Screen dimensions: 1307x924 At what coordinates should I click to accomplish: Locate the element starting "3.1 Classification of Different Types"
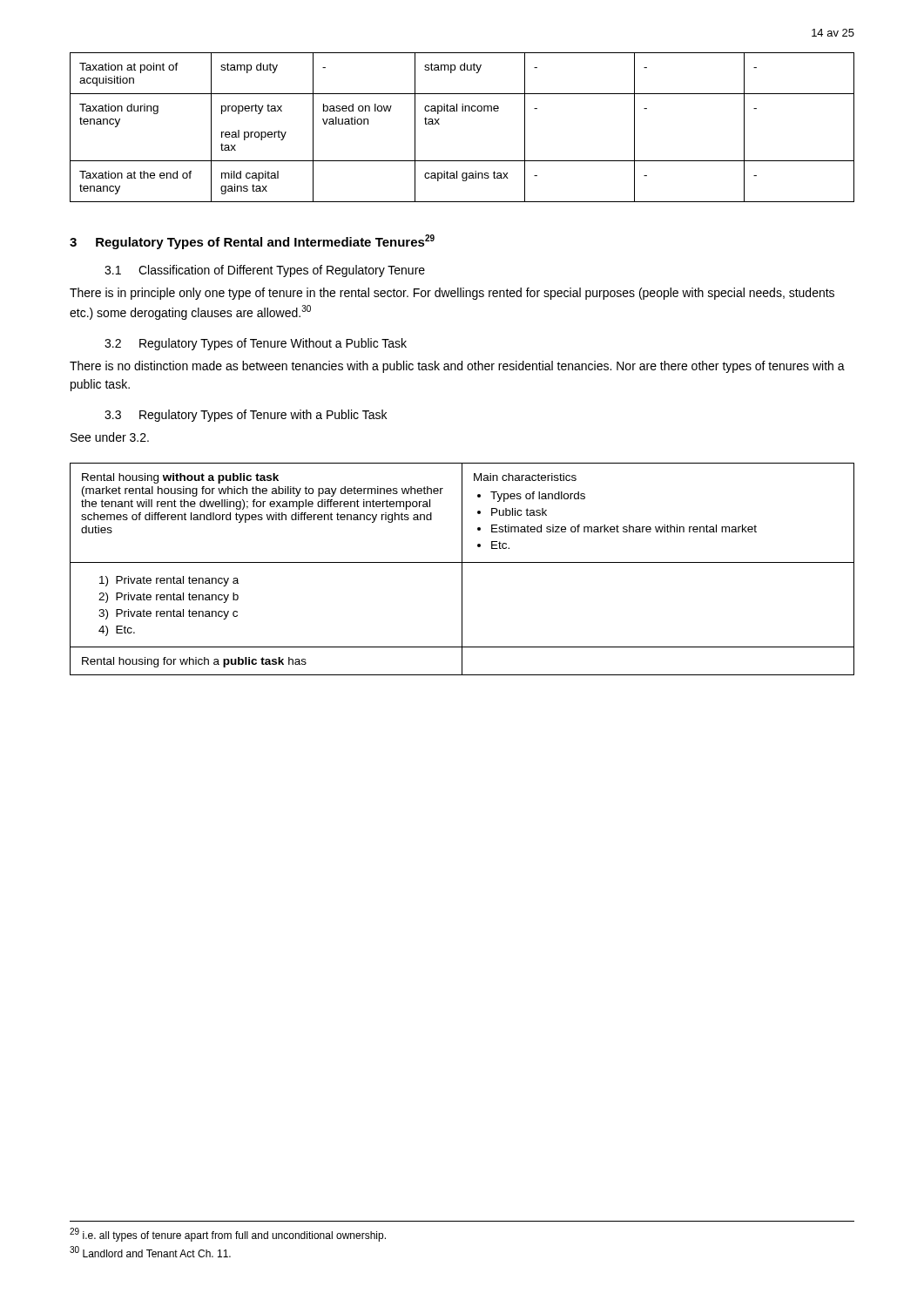[x=265, y=270]
